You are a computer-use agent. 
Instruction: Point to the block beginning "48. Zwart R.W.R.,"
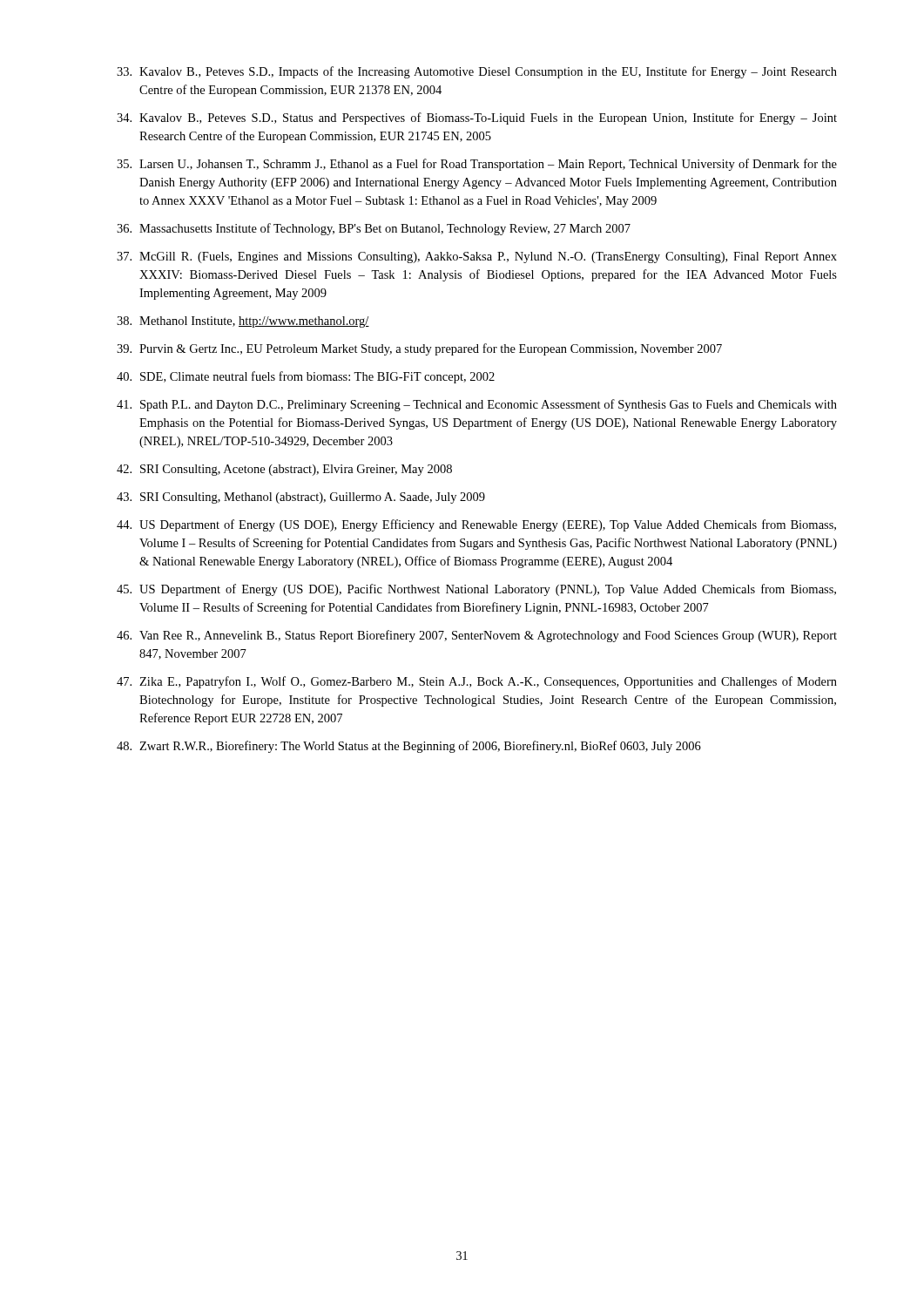(462, 747)
